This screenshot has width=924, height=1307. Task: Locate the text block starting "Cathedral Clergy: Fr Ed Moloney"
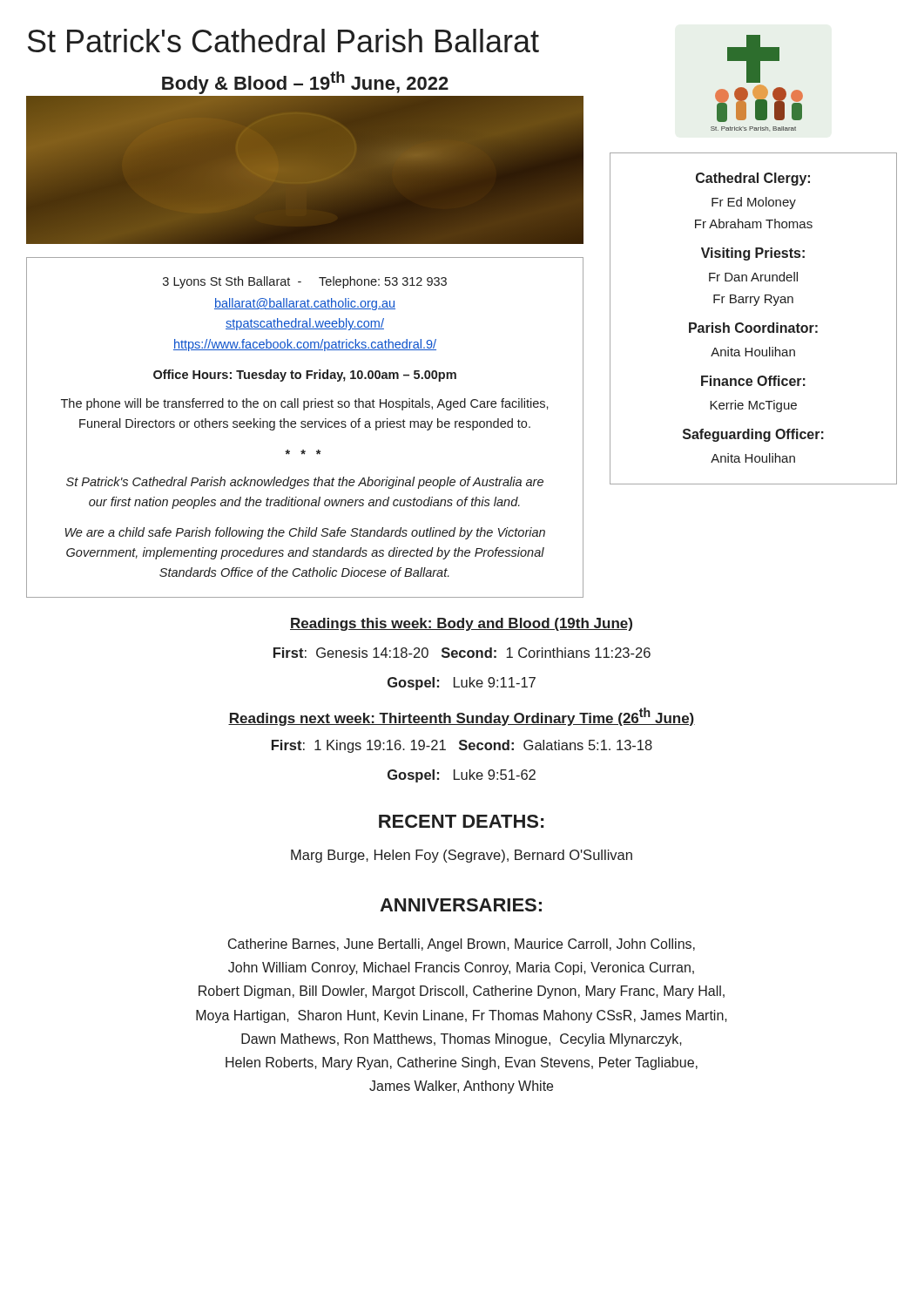[x=753, y=319]
